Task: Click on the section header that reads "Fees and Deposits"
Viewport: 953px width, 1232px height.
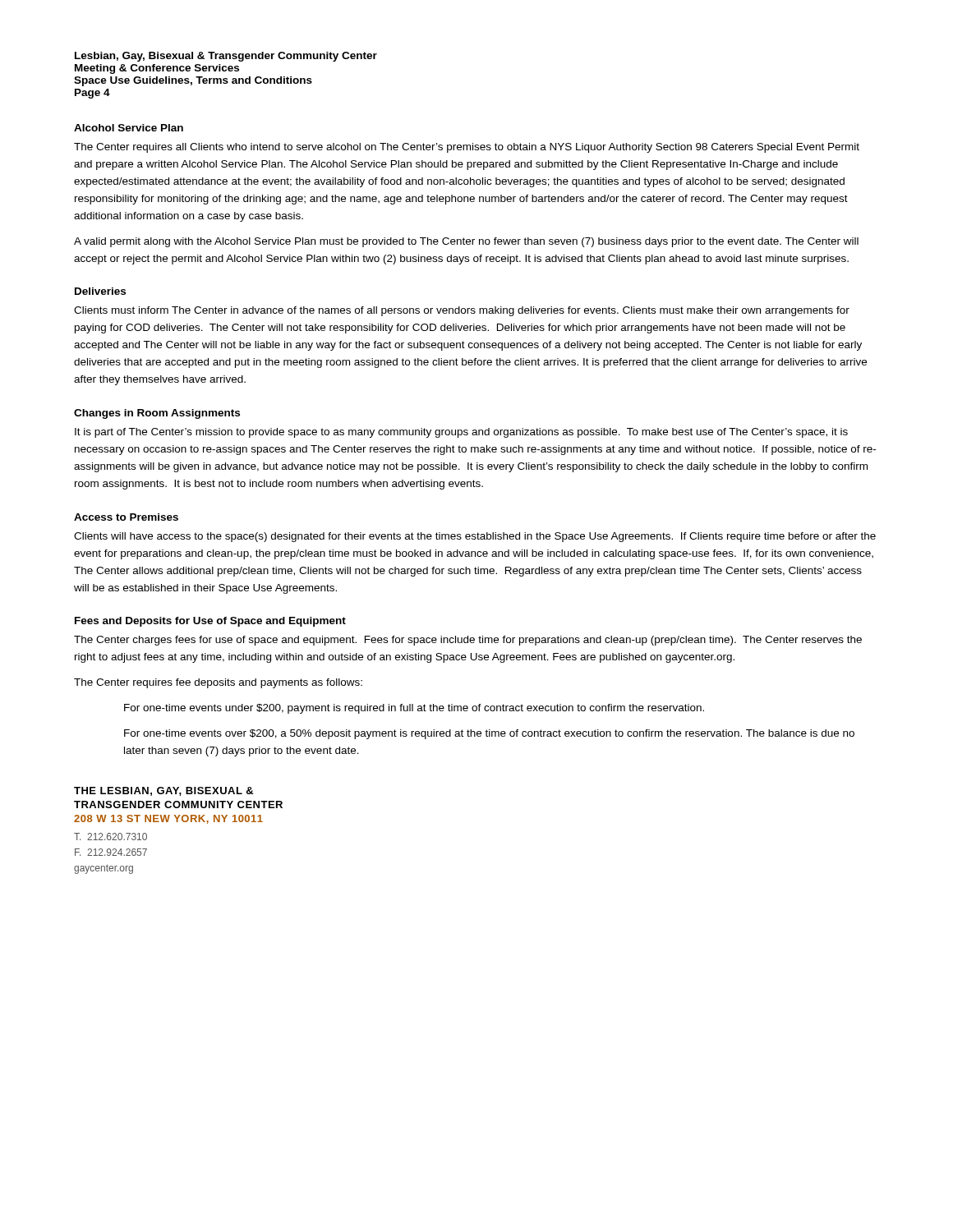Action: tap(210, 621)
